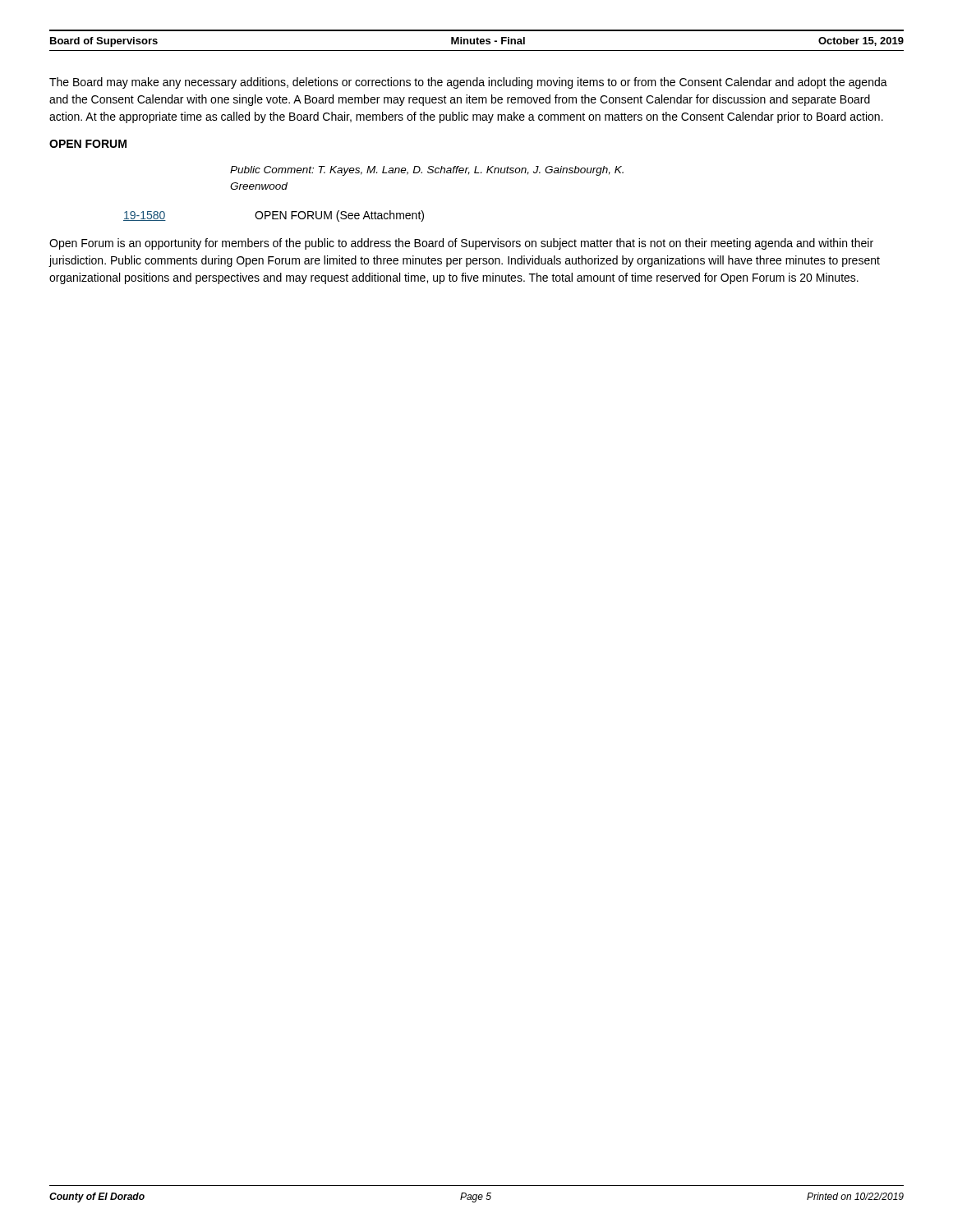This screenshot has height=1232, width=953.
Task: Point to "OPEN FORUM (See Attachment)"
Action: point(340,215)
